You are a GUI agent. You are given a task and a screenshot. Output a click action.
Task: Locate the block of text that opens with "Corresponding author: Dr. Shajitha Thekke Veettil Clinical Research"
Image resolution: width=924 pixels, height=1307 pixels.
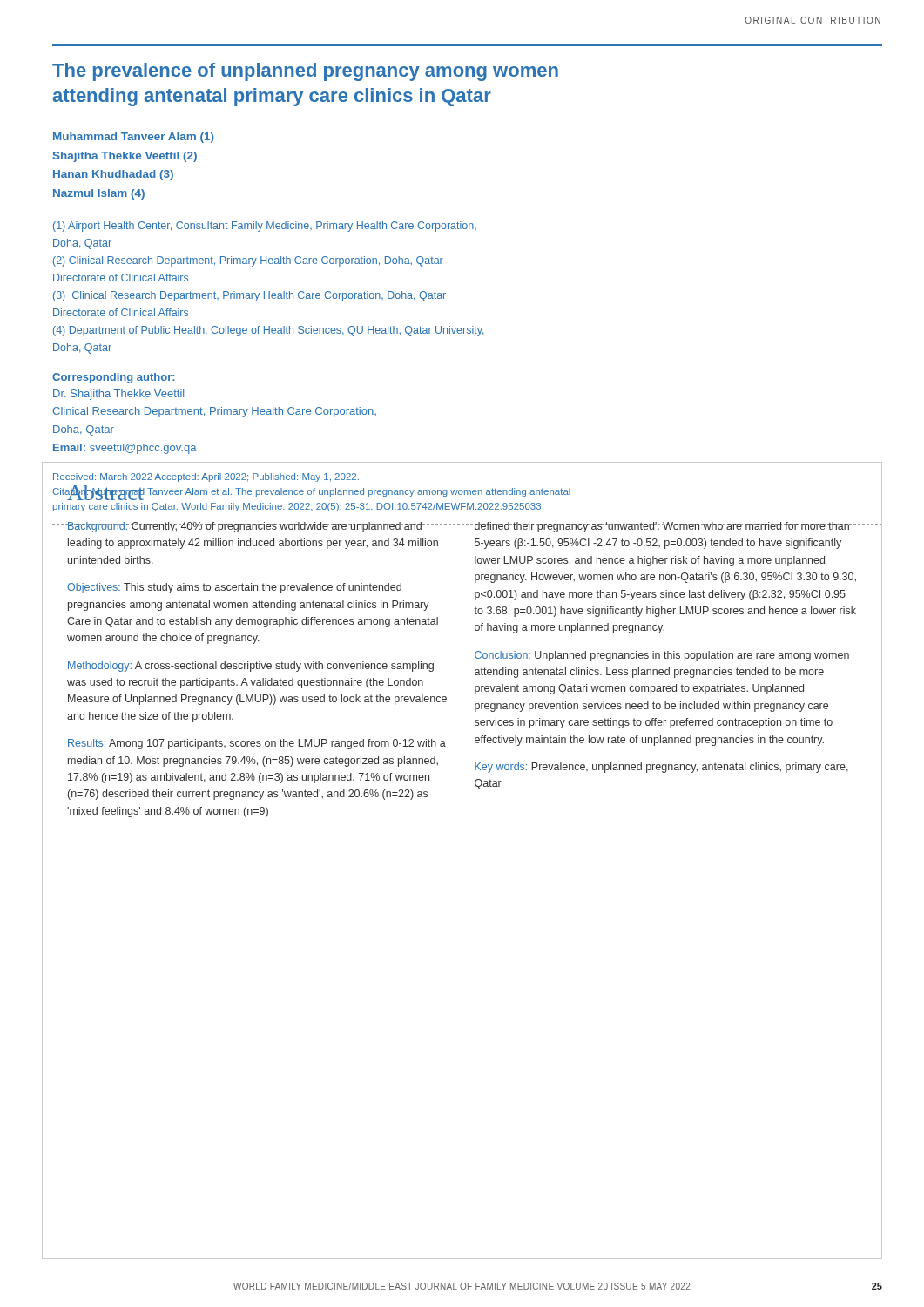(114, 378)
